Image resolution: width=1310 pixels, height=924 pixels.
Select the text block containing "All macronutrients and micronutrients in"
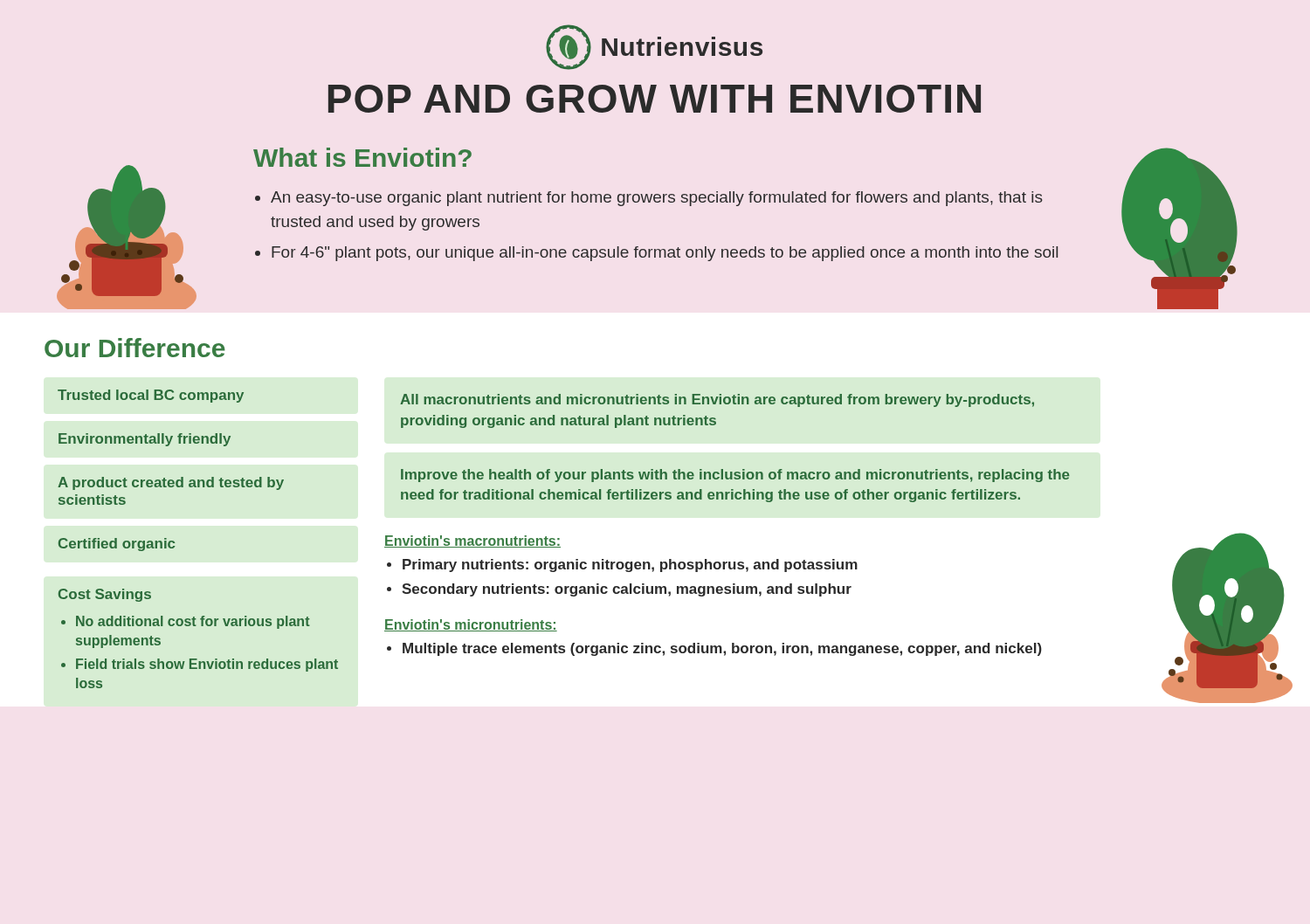718,410
